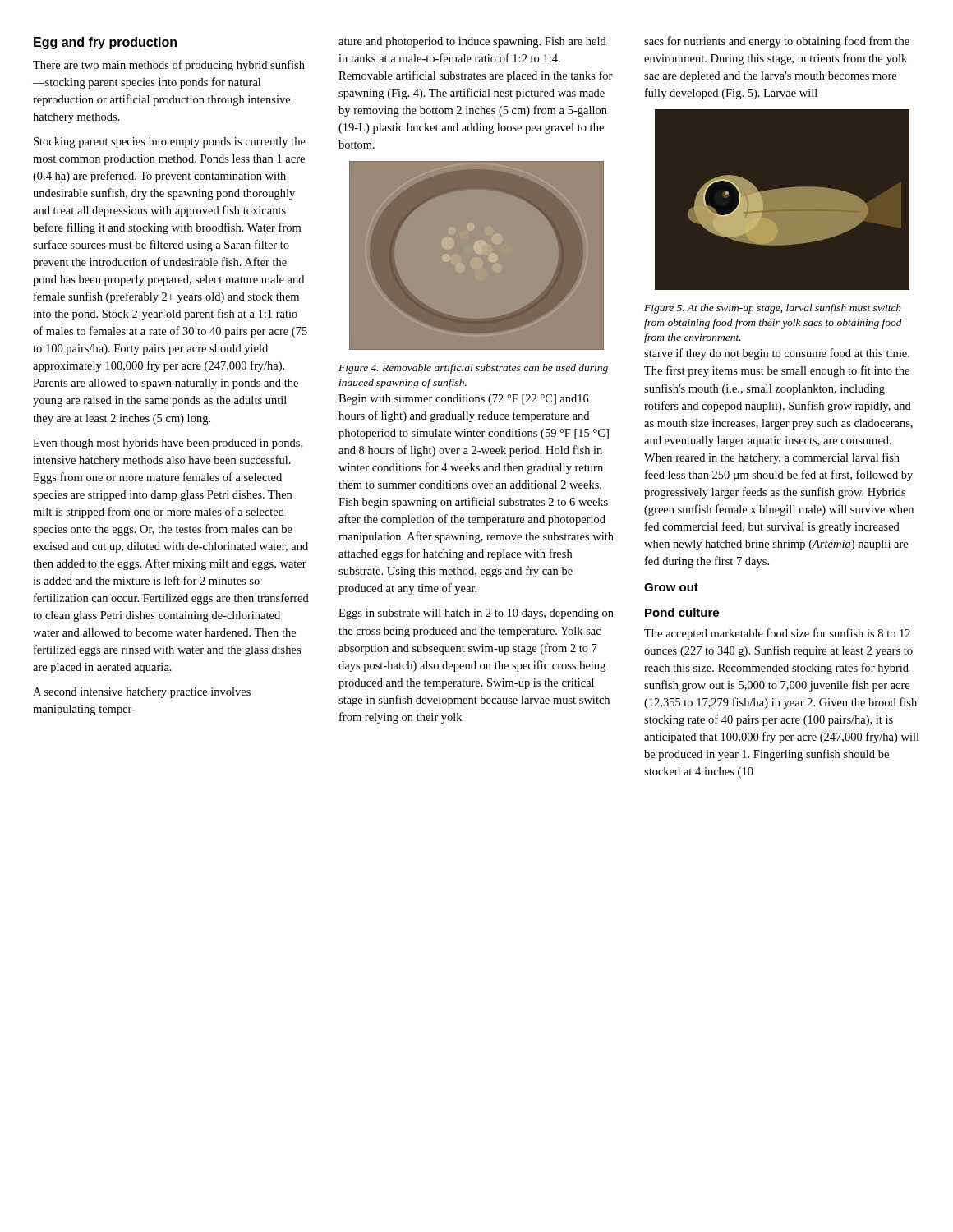Locate the text block containing "Stocking parent species"
This screenshot has width=953, height=1232.
click(170, 280)
